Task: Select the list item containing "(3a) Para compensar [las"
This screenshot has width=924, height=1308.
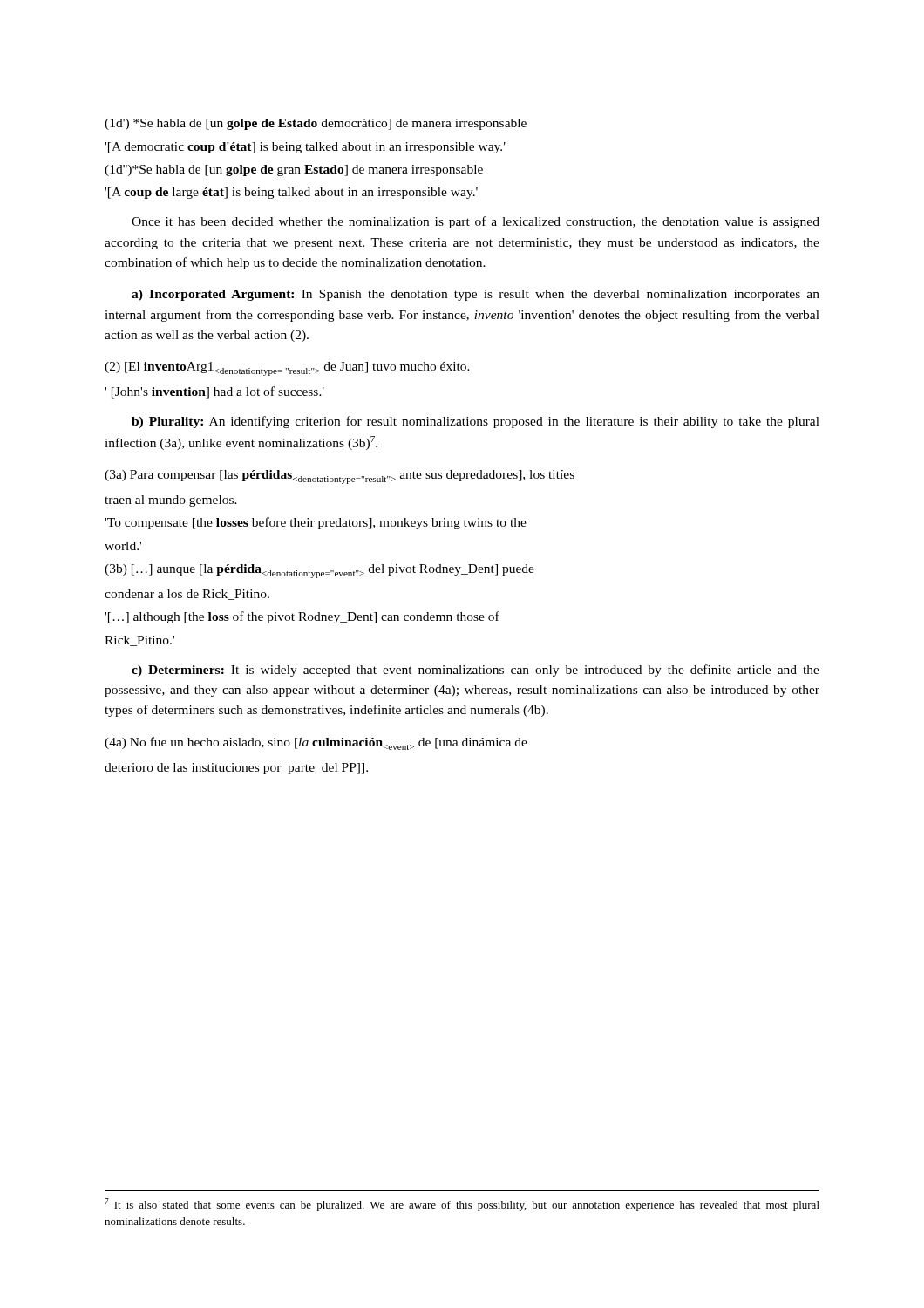Action: pos(462,557)
